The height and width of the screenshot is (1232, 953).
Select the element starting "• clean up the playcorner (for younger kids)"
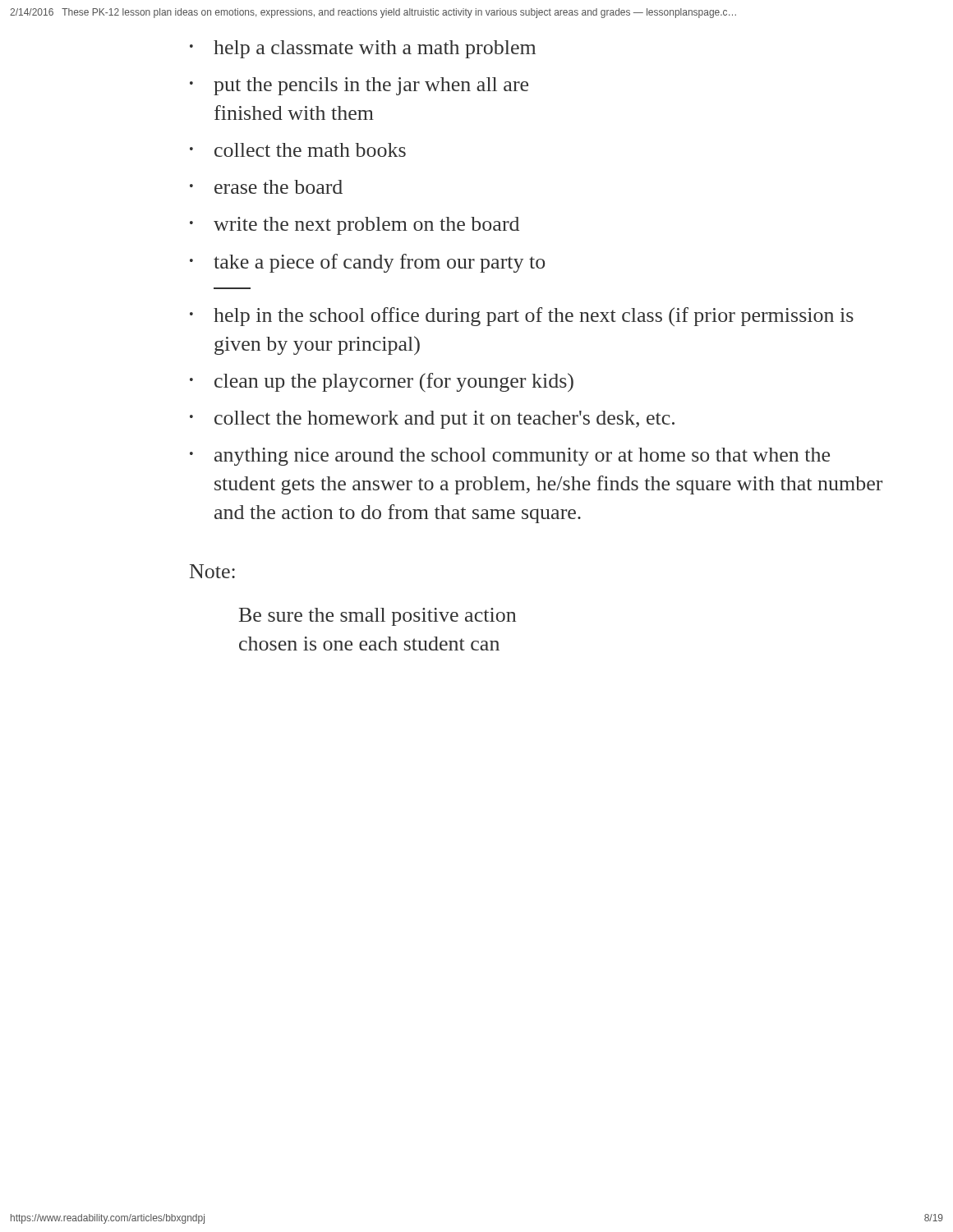coord(538,381)
